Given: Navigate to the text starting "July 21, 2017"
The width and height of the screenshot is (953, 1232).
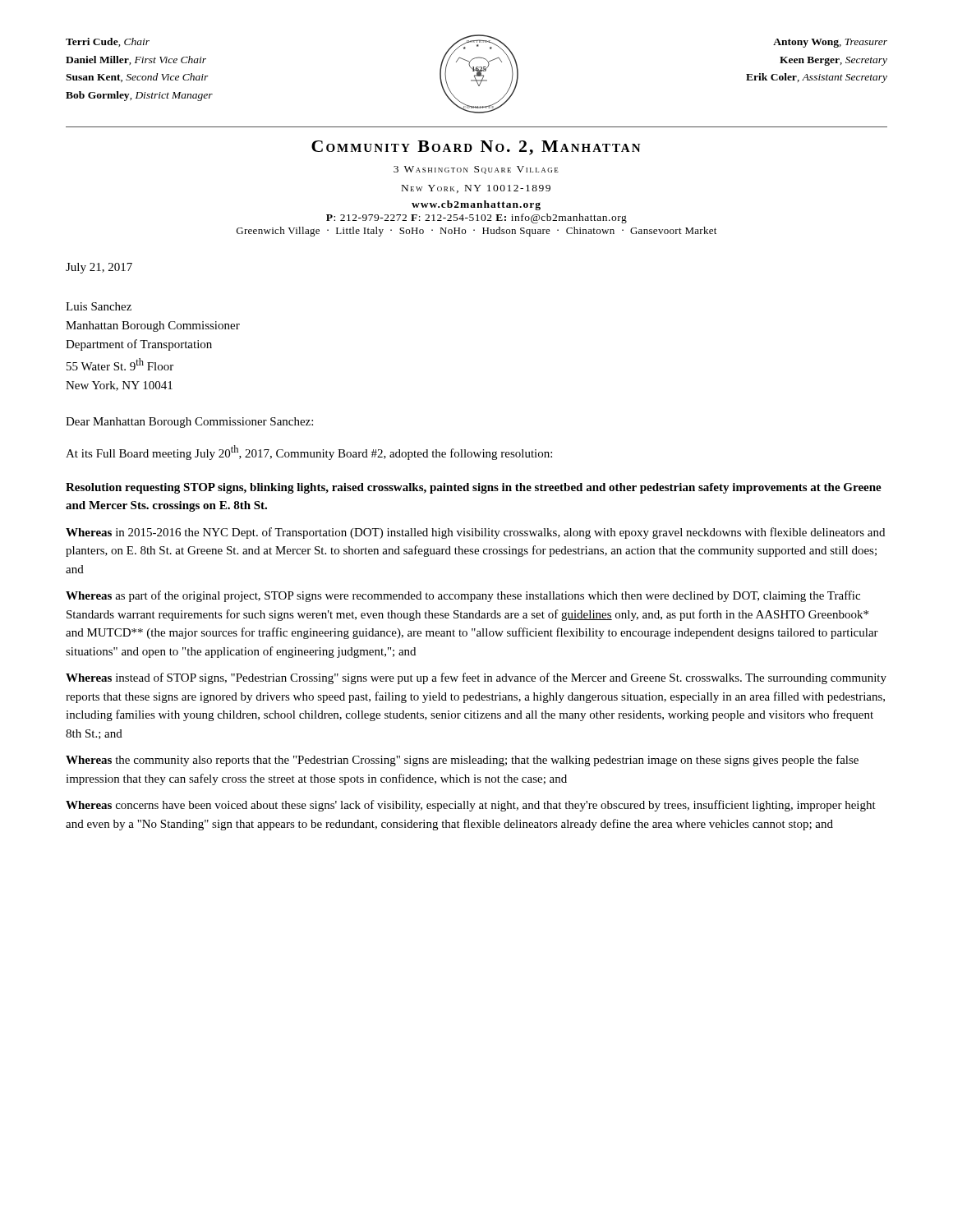Looking at the screenshot, I should tap(99, 267).
